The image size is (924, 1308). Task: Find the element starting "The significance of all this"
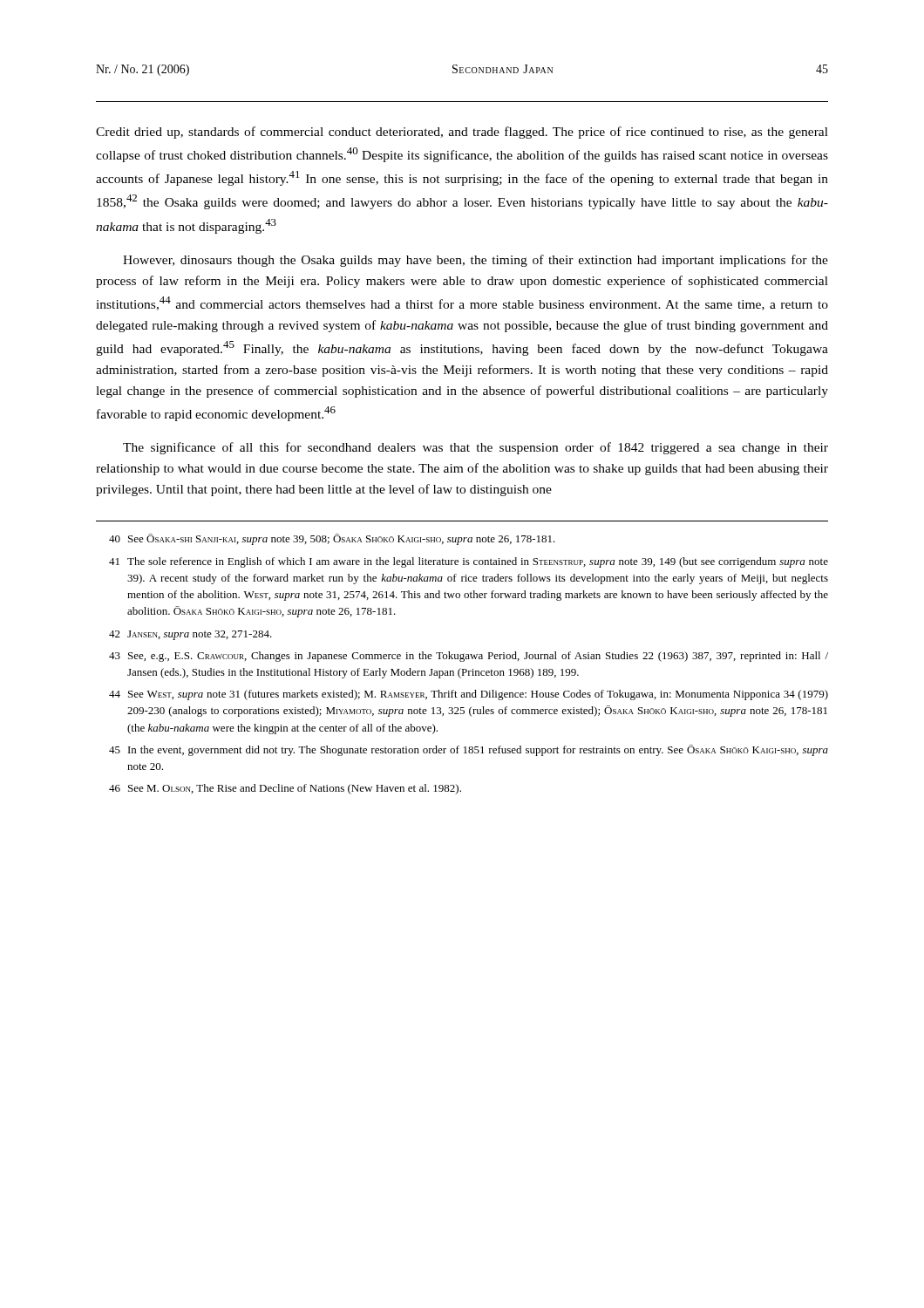point(462,469)
